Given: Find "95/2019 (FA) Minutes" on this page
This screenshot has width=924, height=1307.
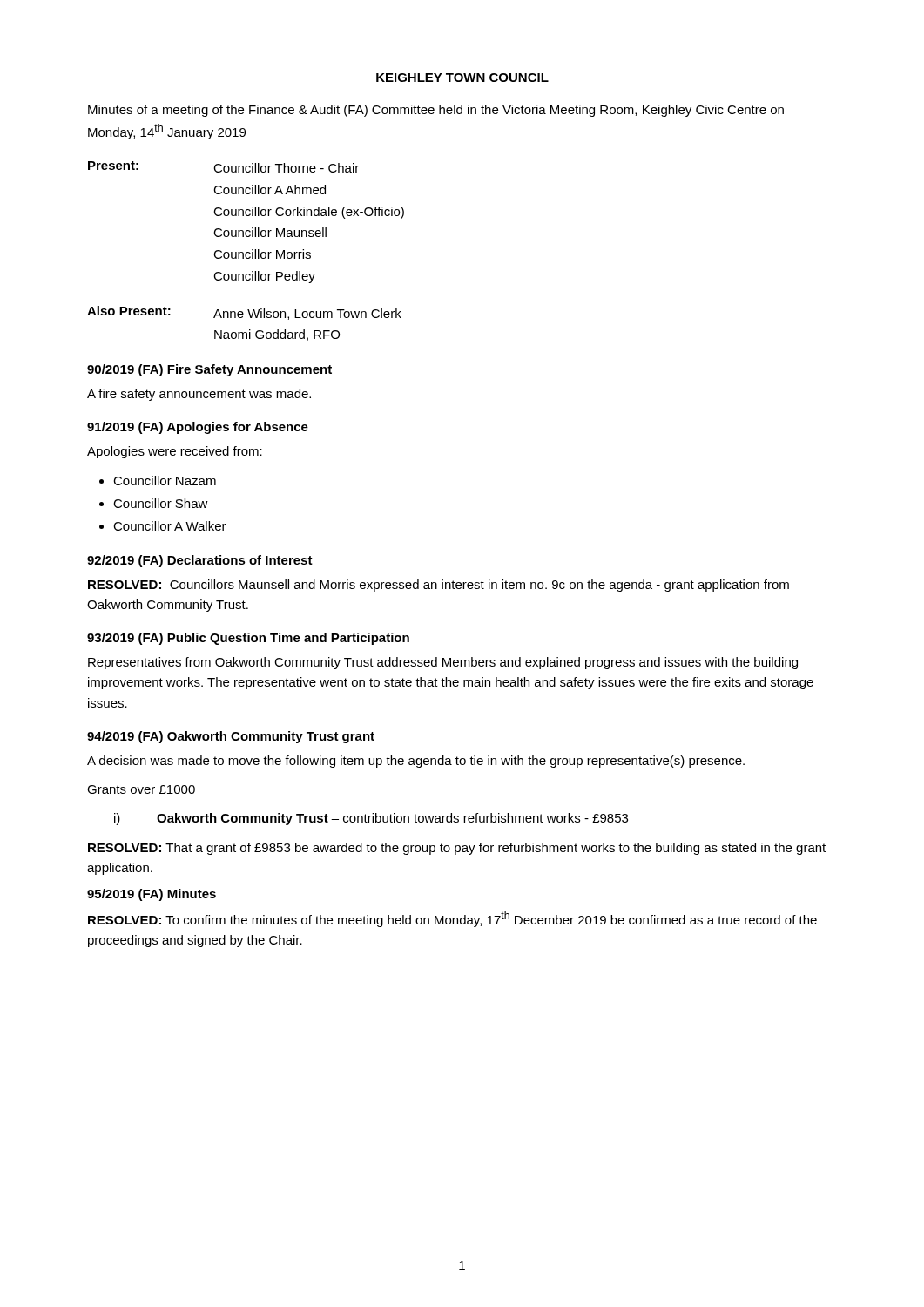Looking at the screenshot, I should 152,894.
